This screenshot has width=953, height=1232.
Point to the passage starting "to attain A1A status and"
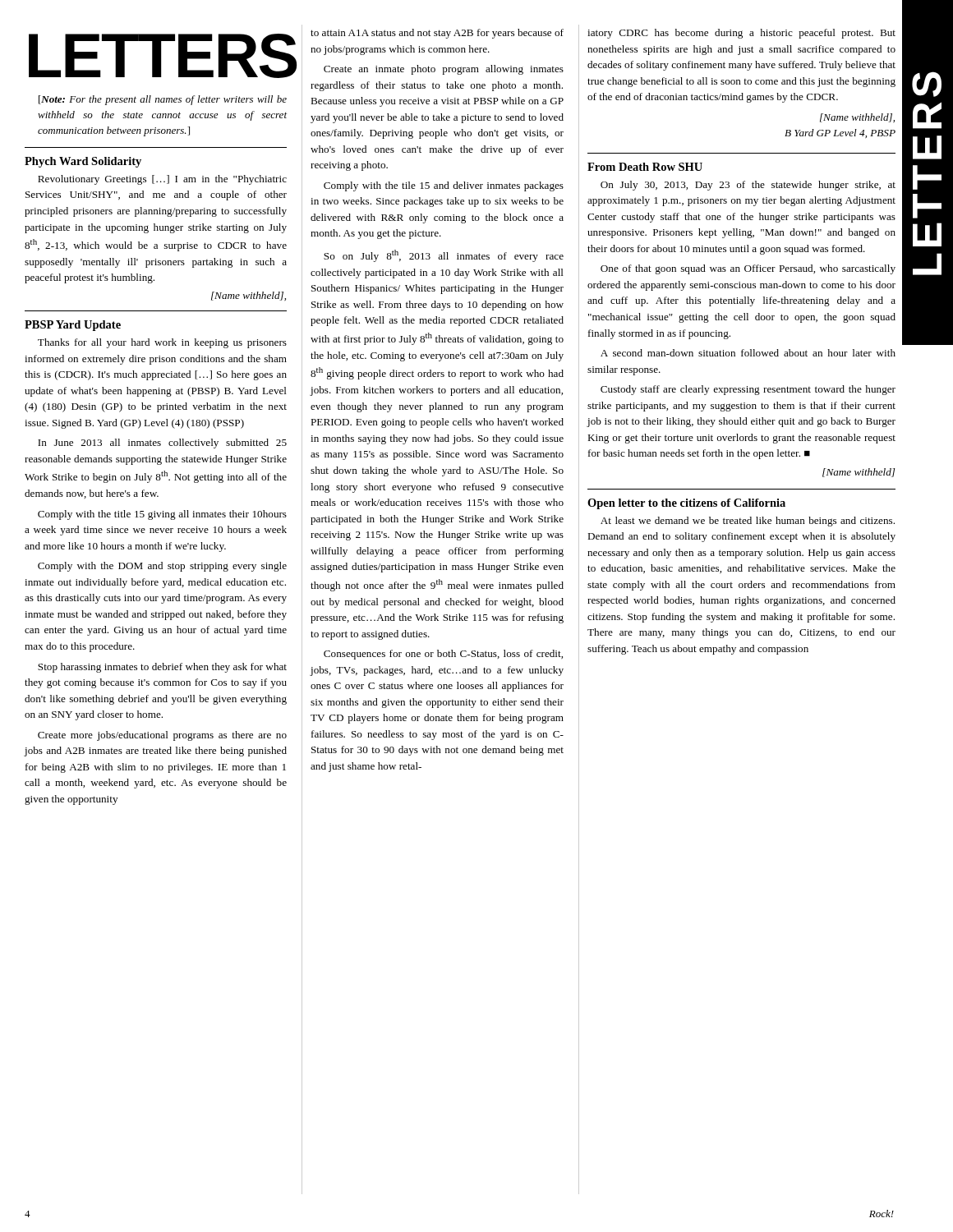[x=437, y=399]
